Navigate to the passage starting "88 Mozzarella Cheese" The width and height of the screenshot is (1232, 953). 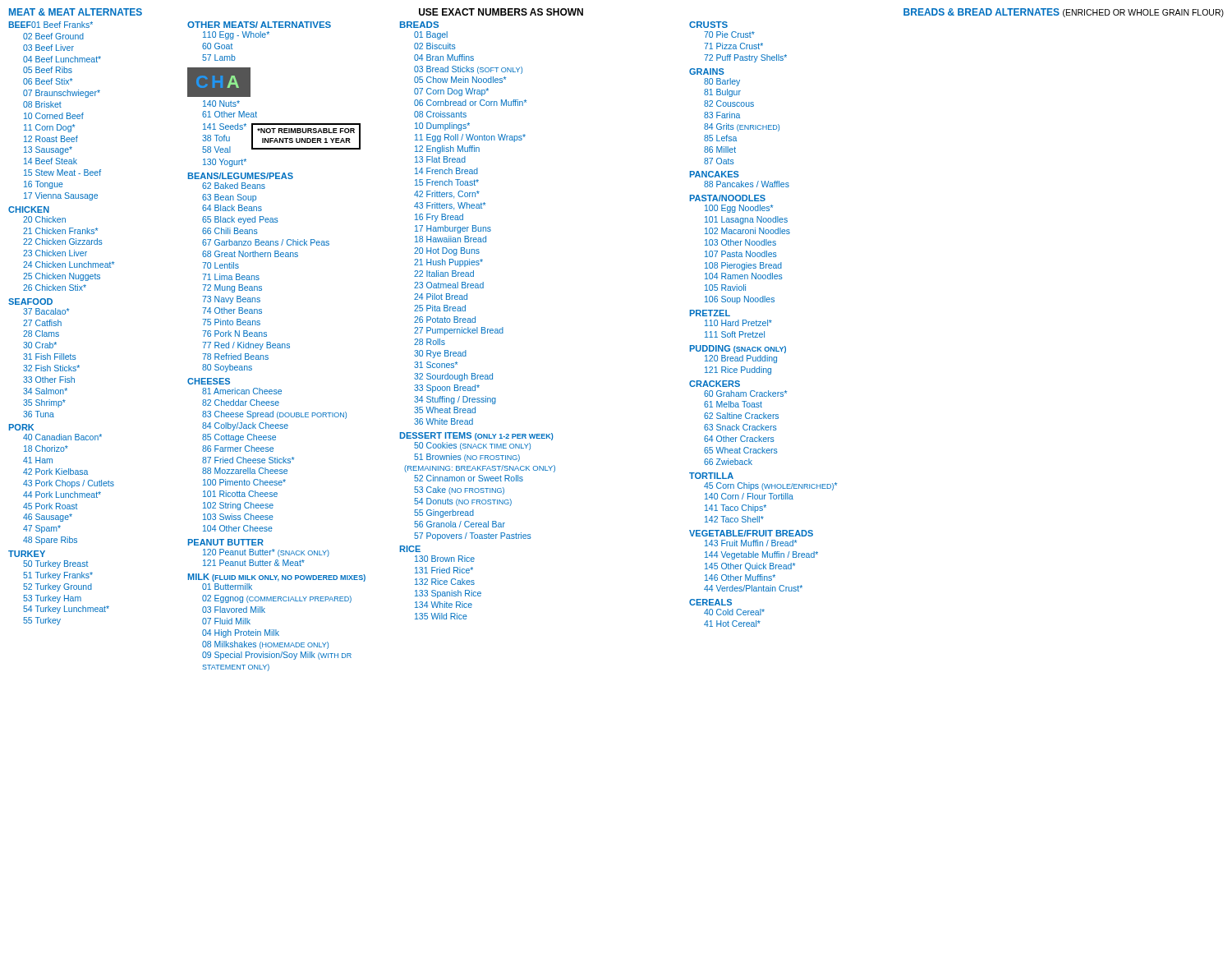coord(245,471)
